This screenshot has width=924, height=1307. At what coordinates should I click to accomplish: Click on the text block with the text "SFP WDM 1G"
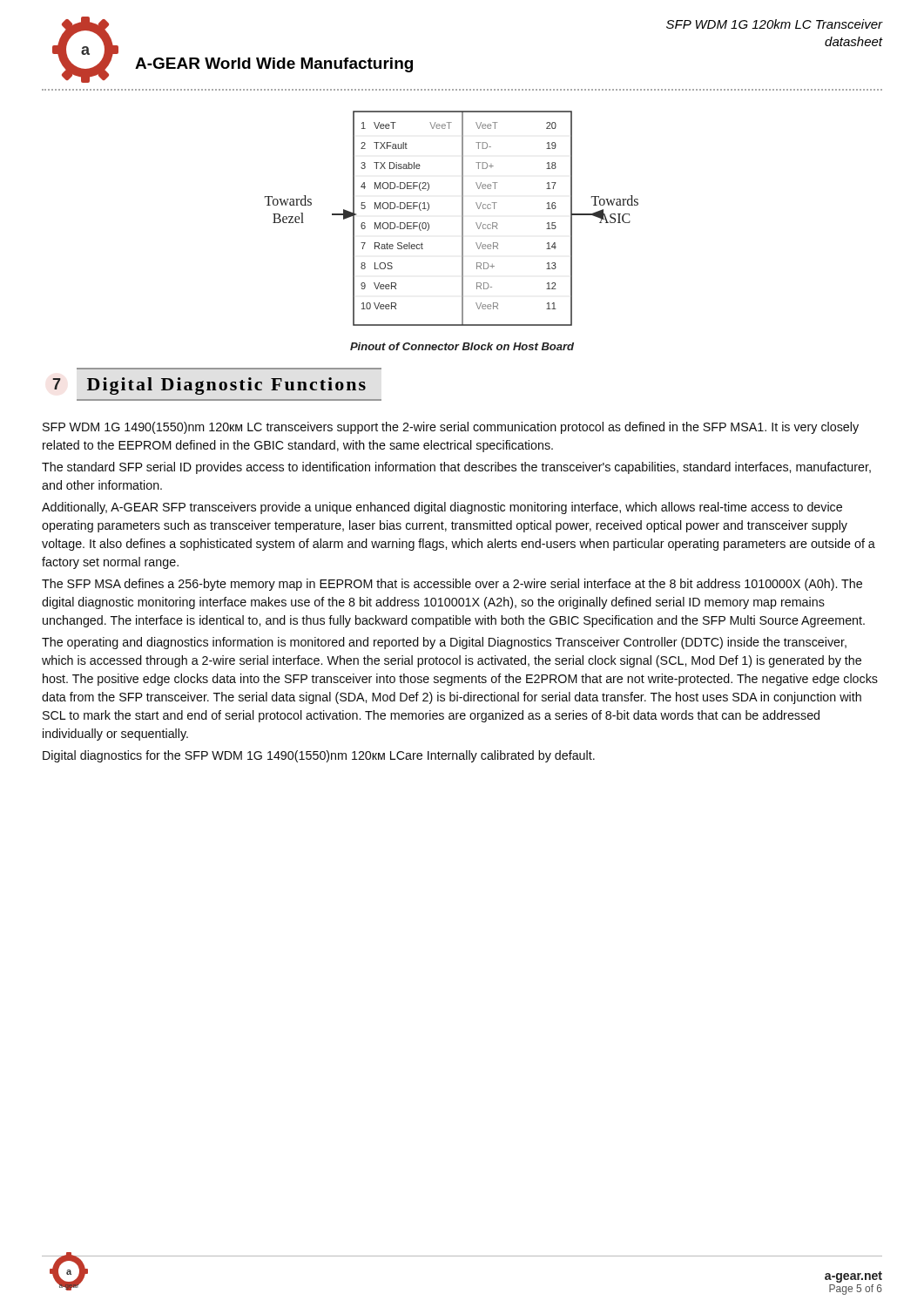[x=462, y=592]
